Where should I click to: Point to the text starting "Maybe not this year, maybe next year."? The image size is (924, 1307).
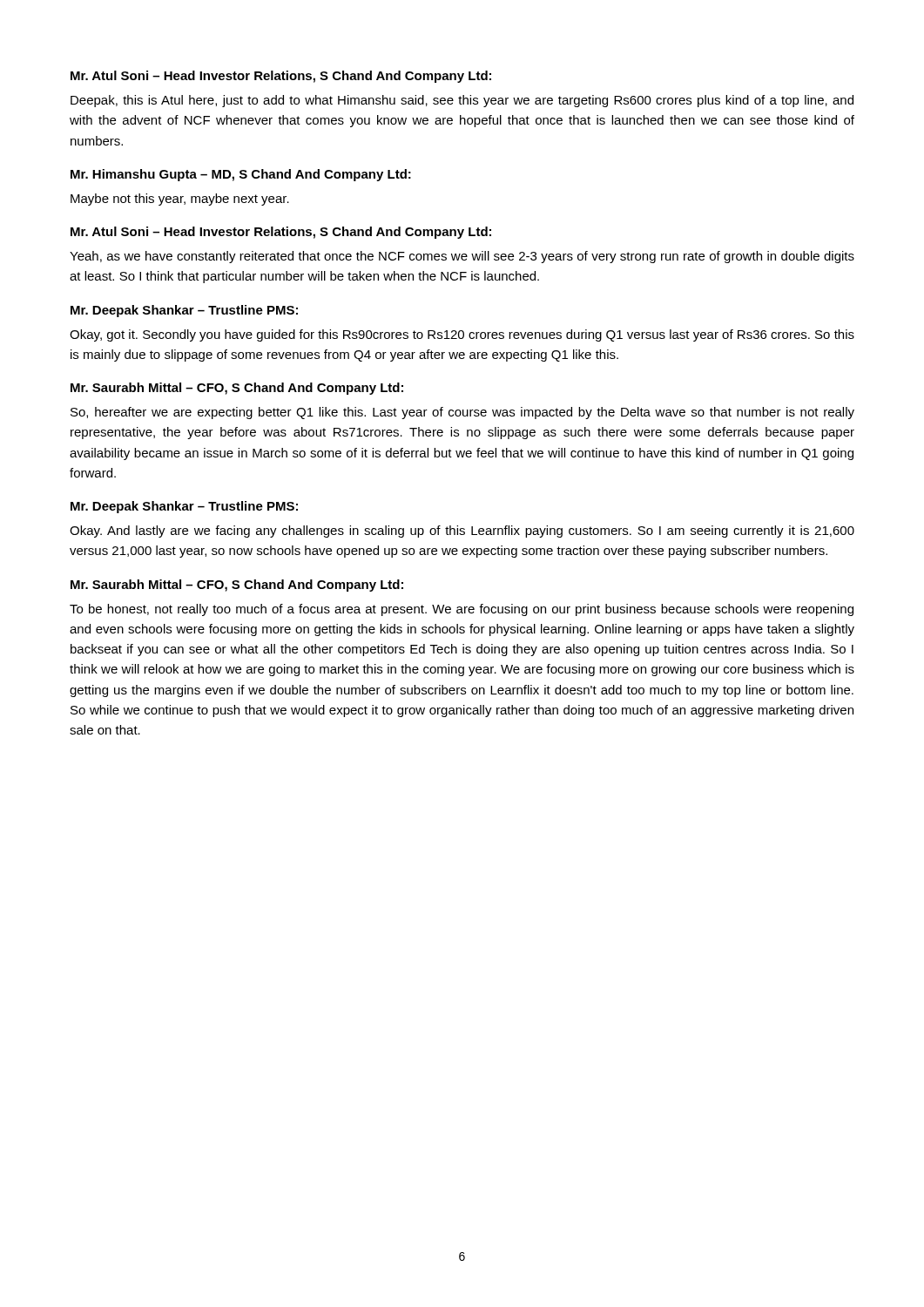point(180,198)
